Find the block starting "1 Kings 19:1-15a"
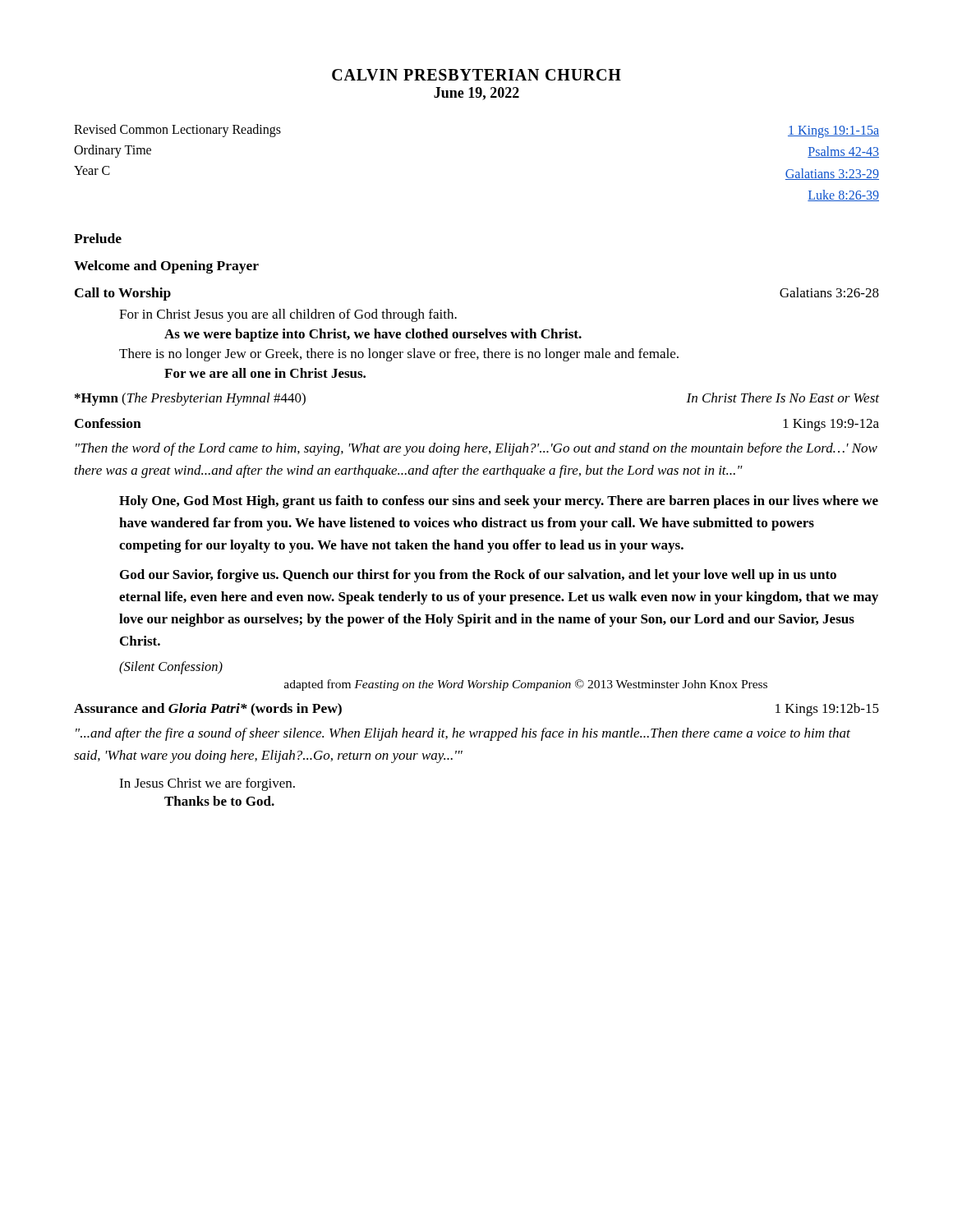Viewport: 953px width, 1232px height. (832, 163)
